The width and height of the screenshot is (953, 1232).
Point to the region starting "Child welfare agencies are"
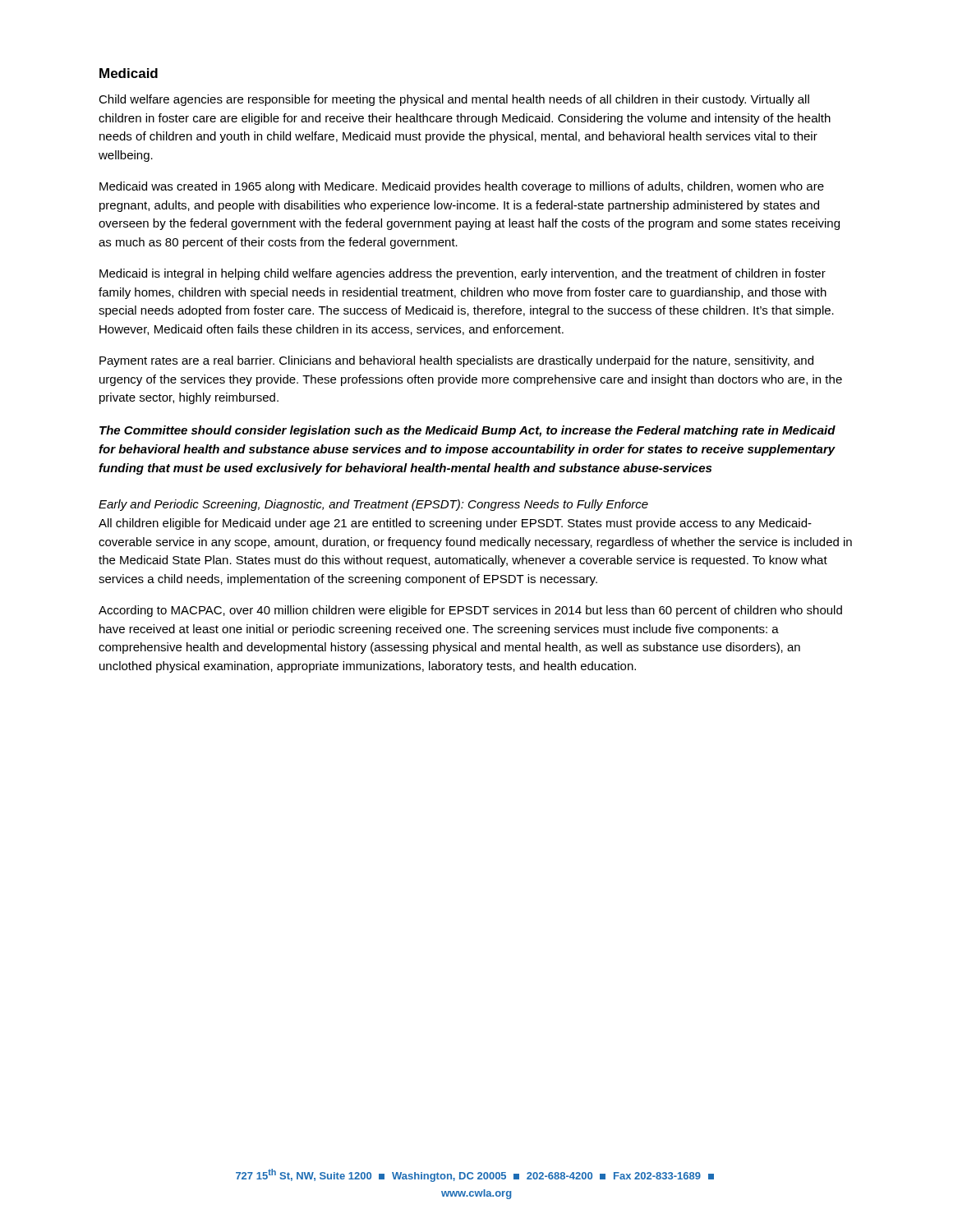point(465,127)
